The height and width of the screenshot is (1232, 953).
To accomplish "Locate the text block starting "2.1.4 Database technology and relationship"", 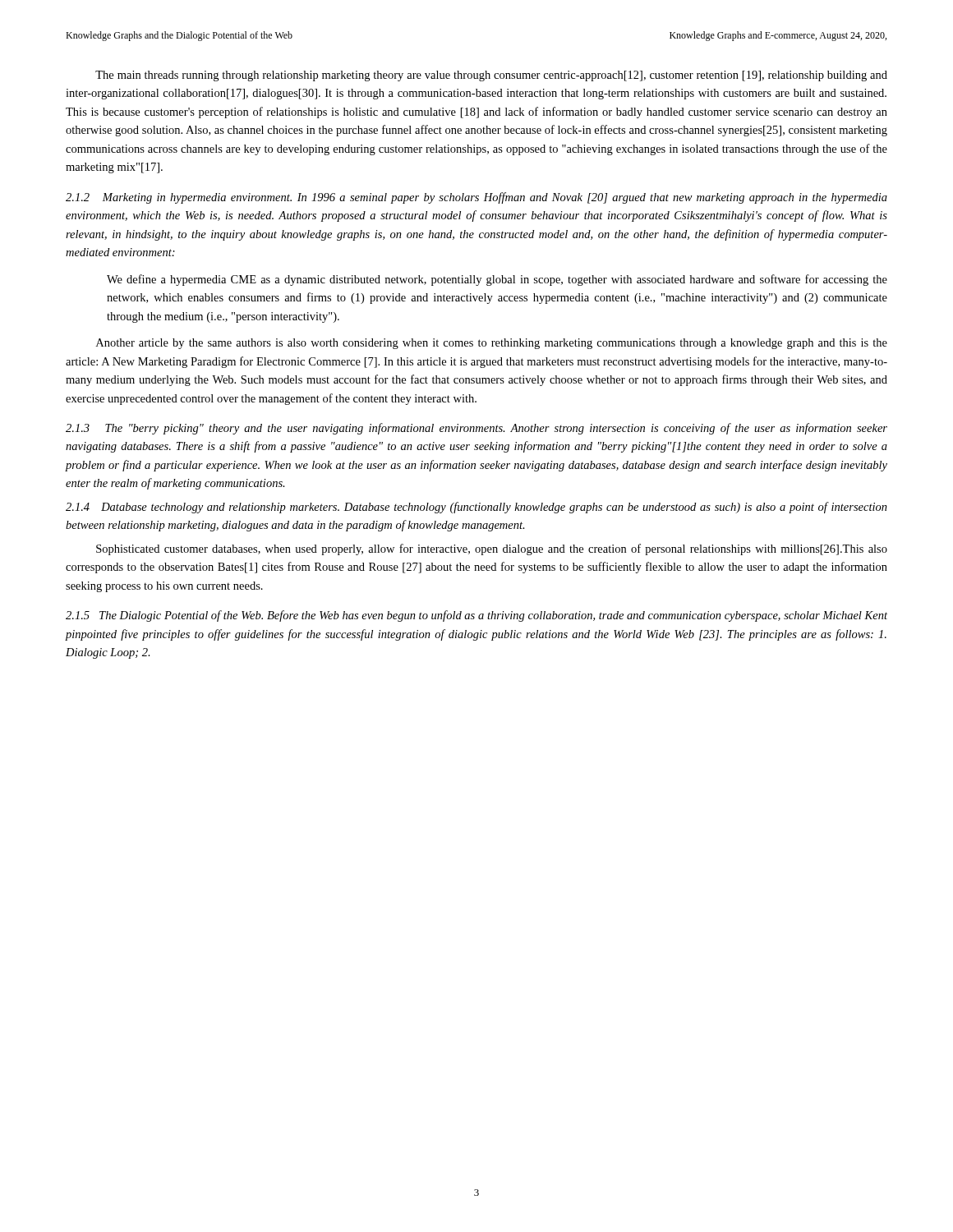I will tap(476, 516).
